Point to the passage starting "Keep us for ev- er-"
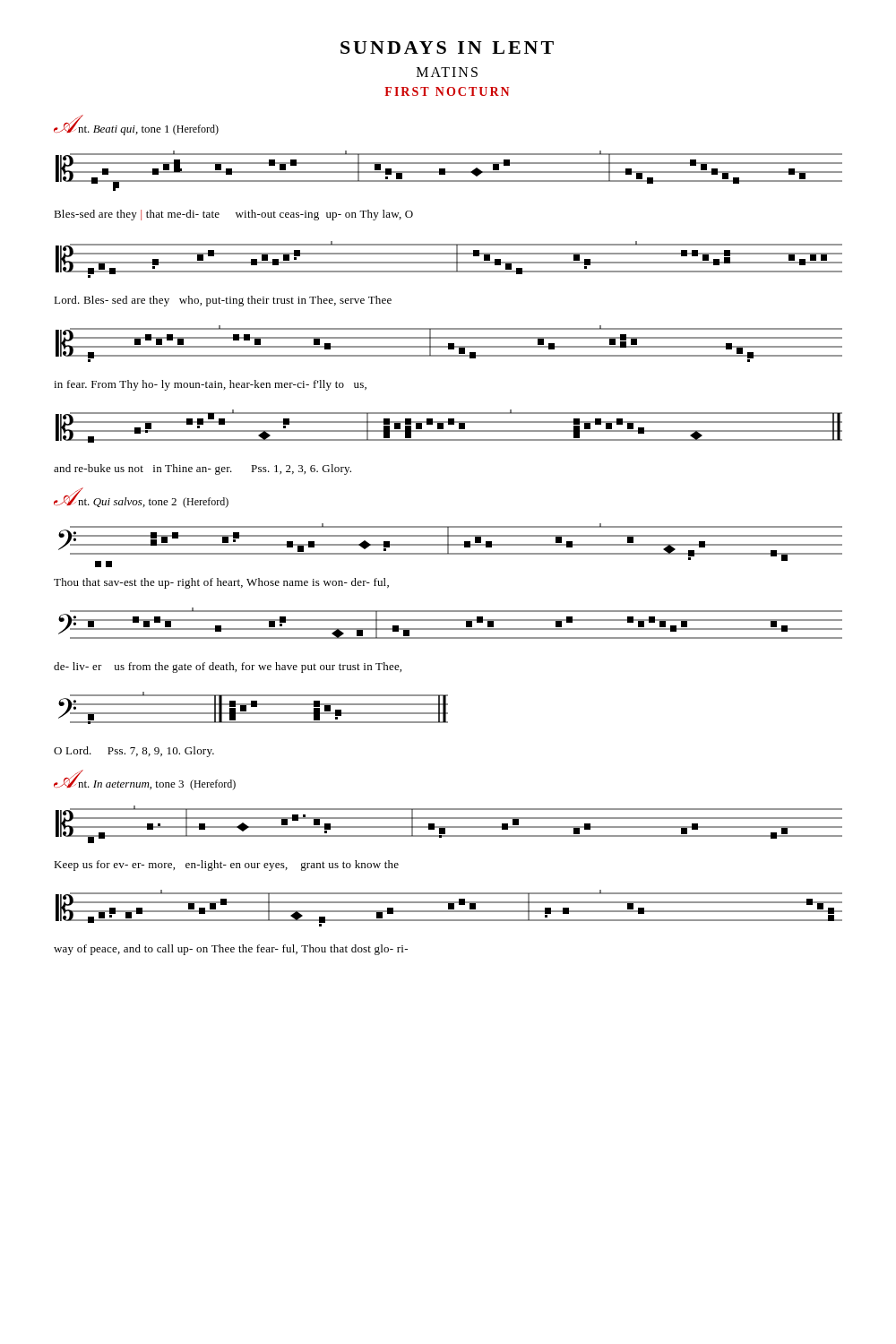Image resolution: width=896 pixels, height=1344 pixels. (x=226, y=864)
